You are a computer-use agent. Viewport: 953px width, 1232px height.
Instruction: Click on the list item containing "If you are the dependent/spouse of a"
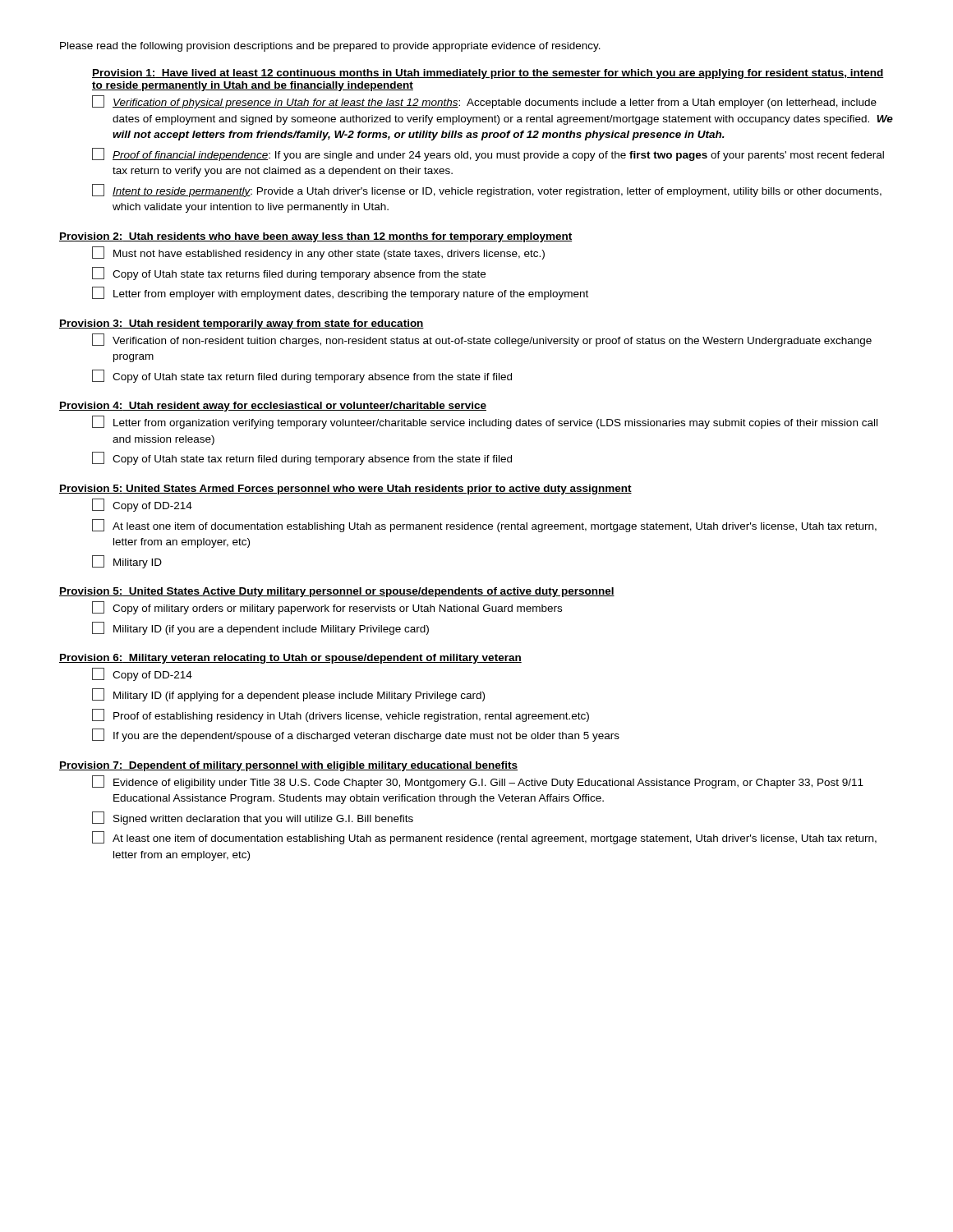493,736
